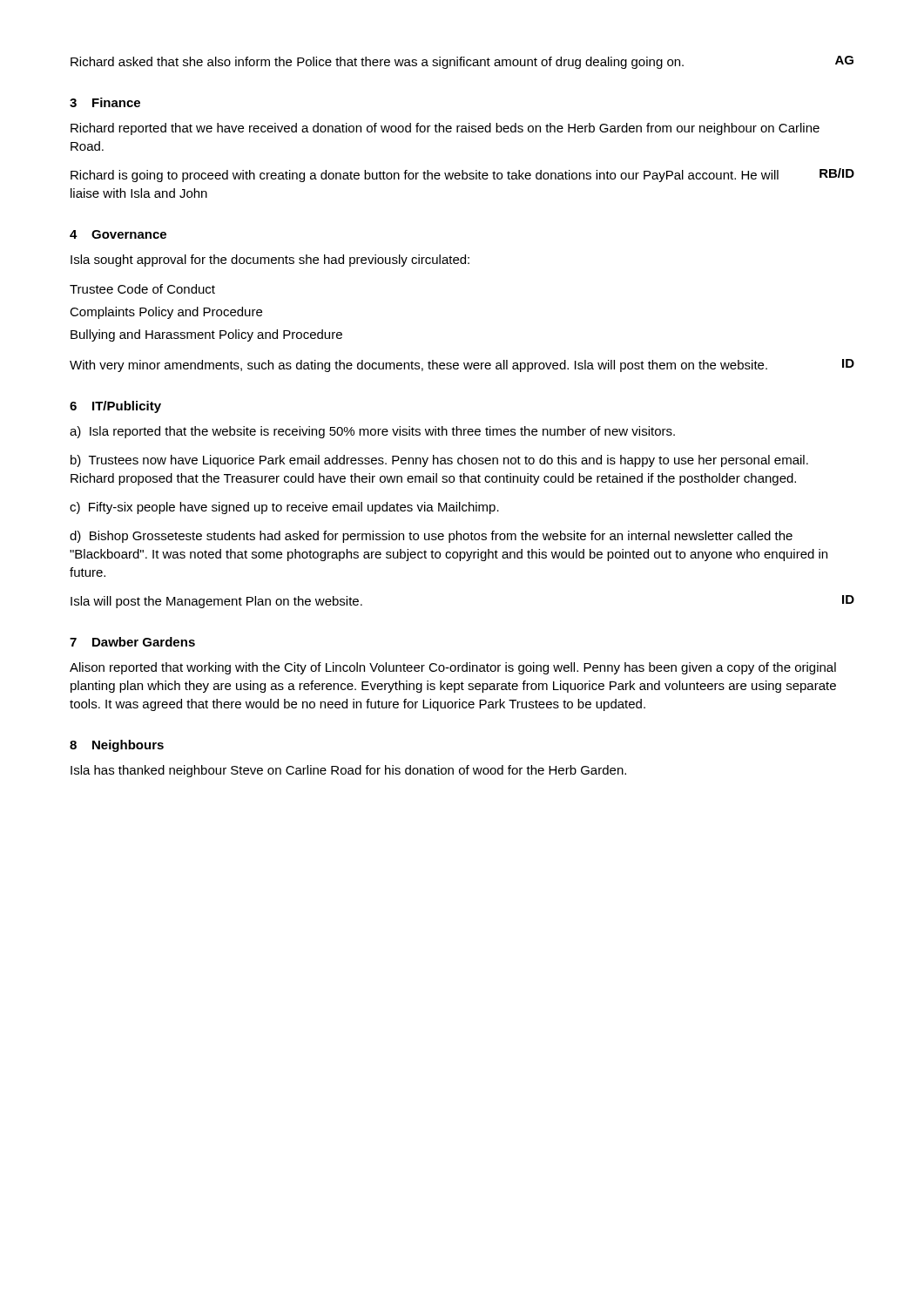Find the text block starting "Richard reported that"
The height and width of the screenshot is (1307, 924).
point(462,137)
